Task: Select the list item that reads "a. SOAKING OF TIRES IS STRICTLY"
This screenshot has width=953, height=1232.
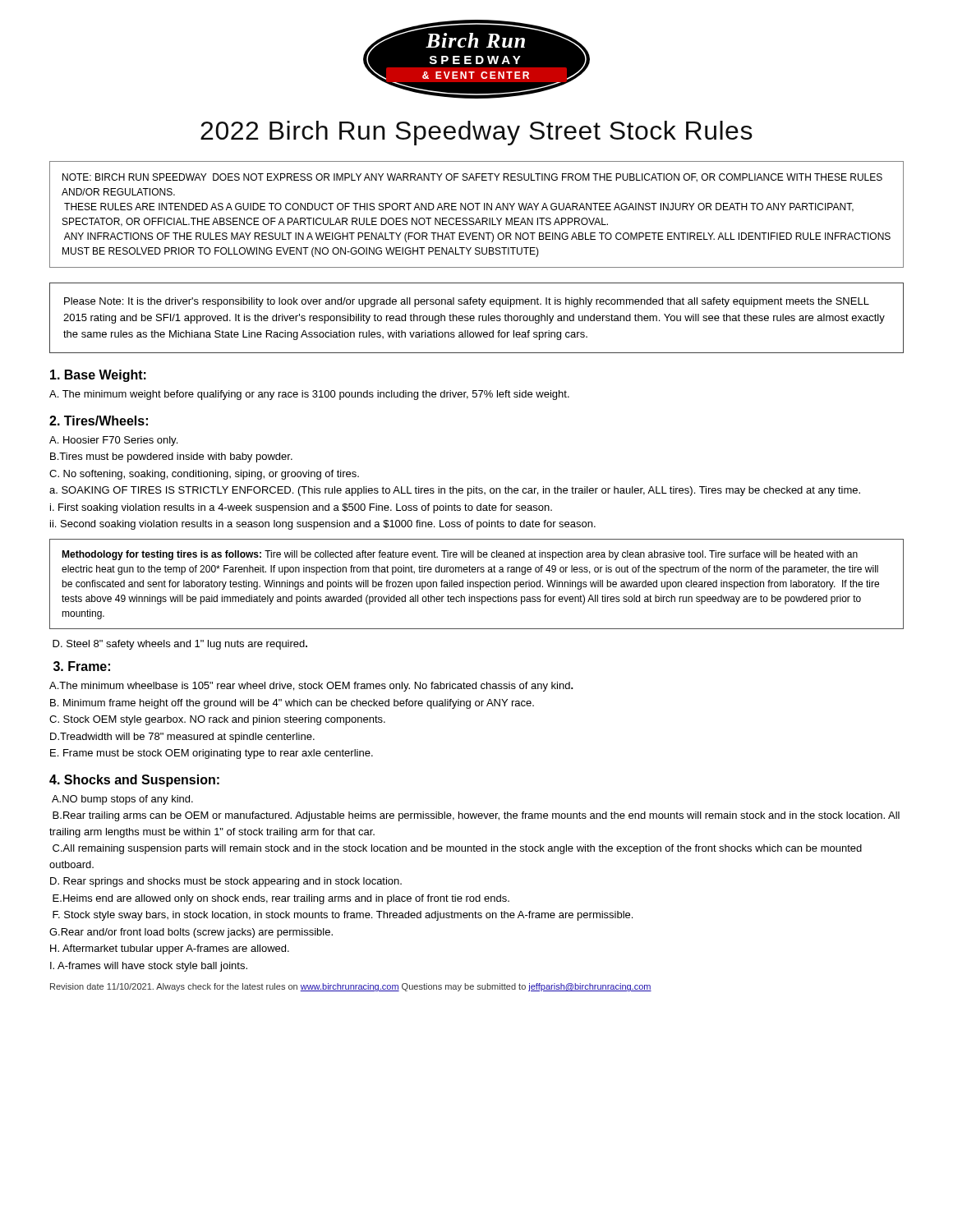Action: coord(455,490)
